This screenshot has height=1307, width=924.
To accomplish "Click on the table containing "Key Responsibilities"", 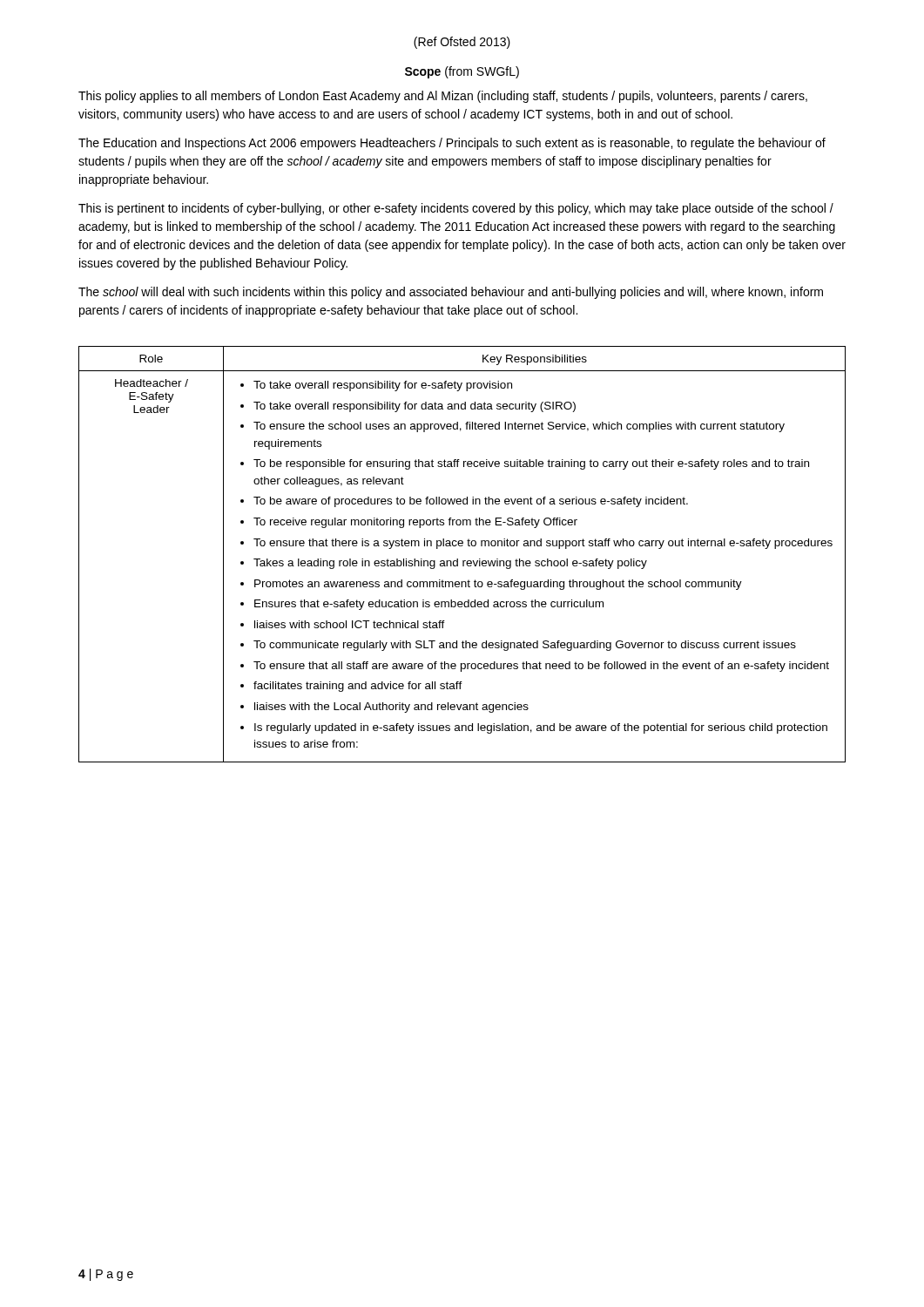I will [462, 554].
